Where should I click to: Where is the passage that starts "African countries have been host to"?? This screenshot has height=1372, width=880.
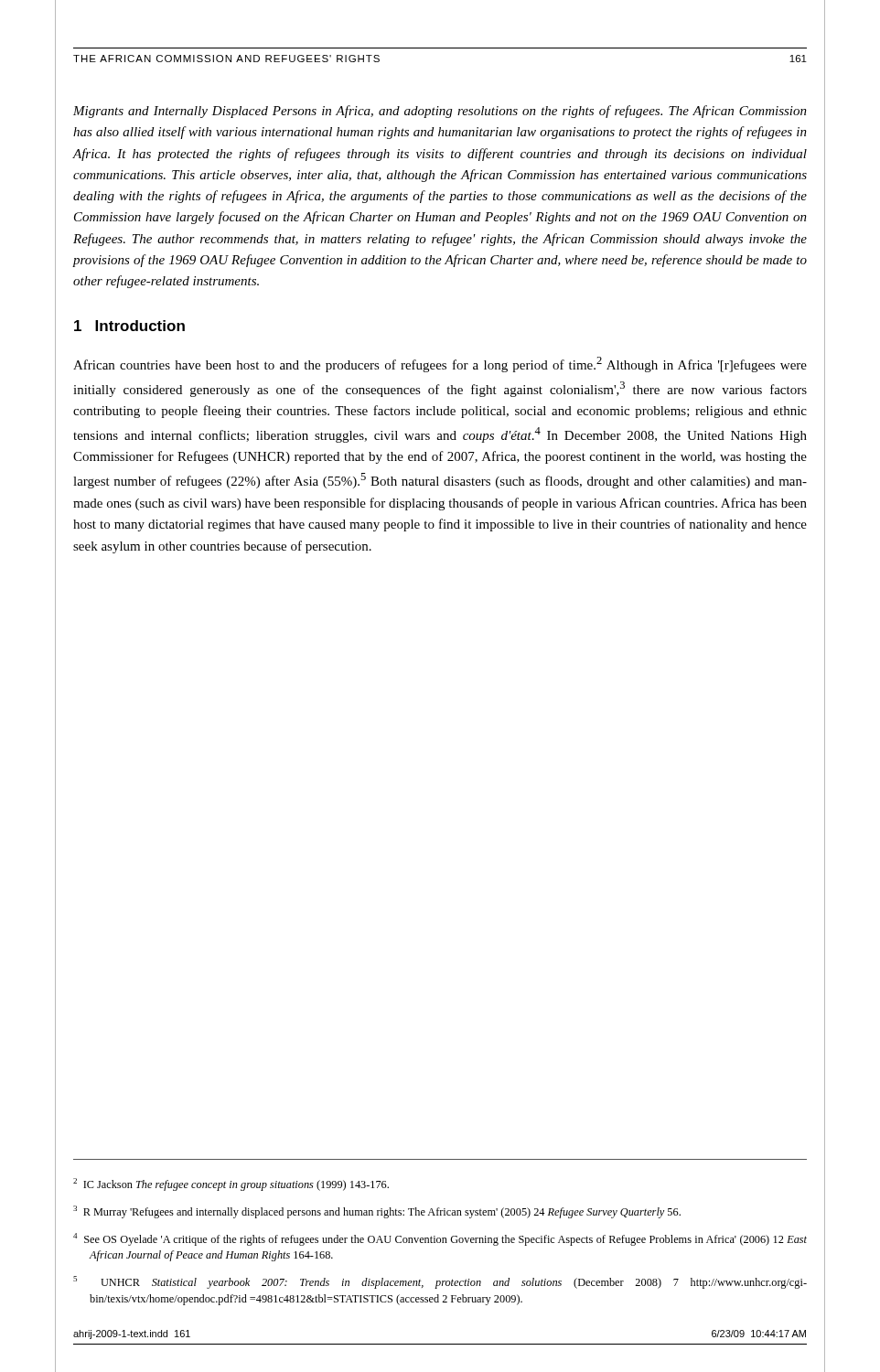click(440, 455)
